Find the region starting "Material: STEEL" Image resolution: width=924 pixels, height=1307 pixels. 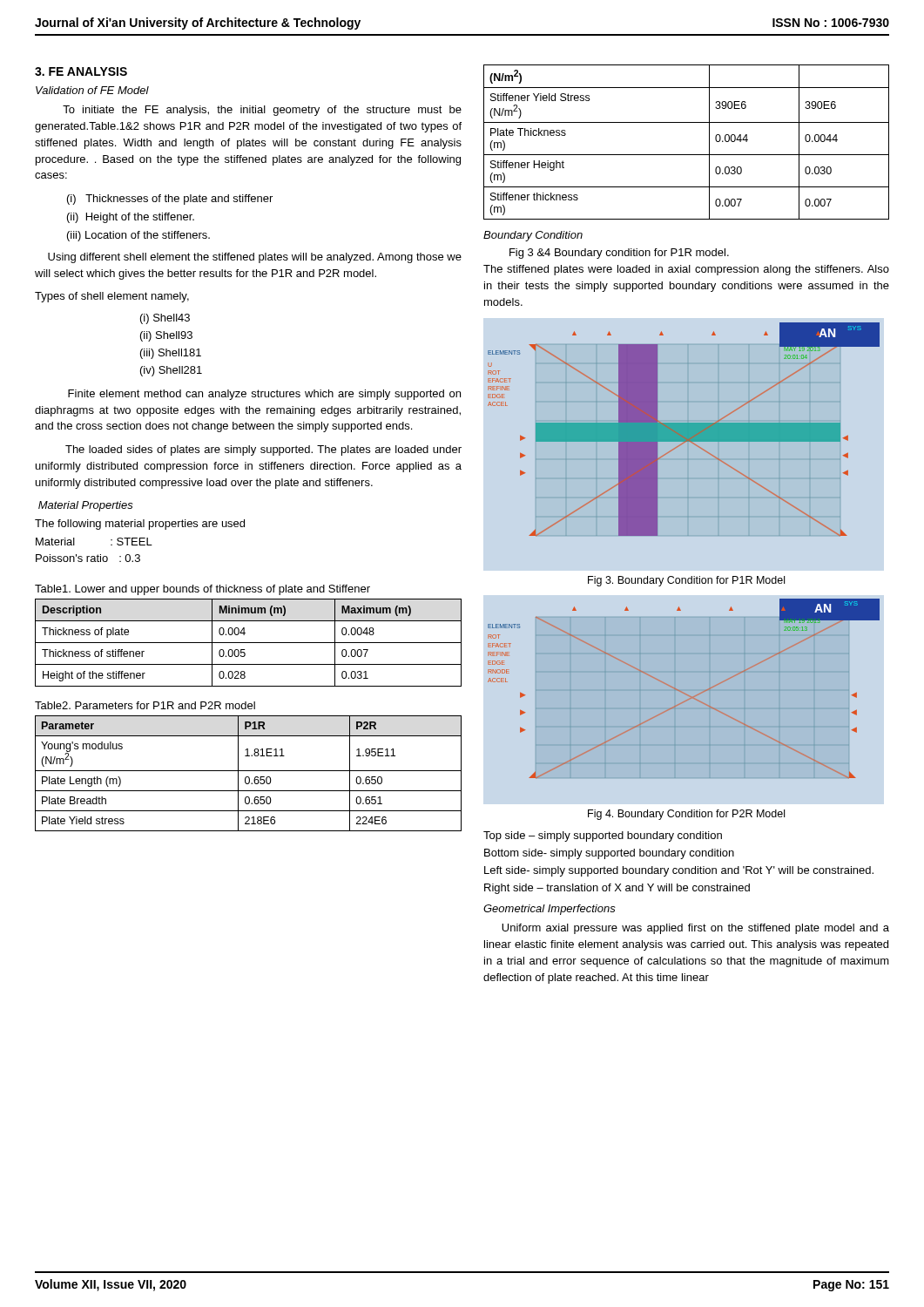coord(52,542)
